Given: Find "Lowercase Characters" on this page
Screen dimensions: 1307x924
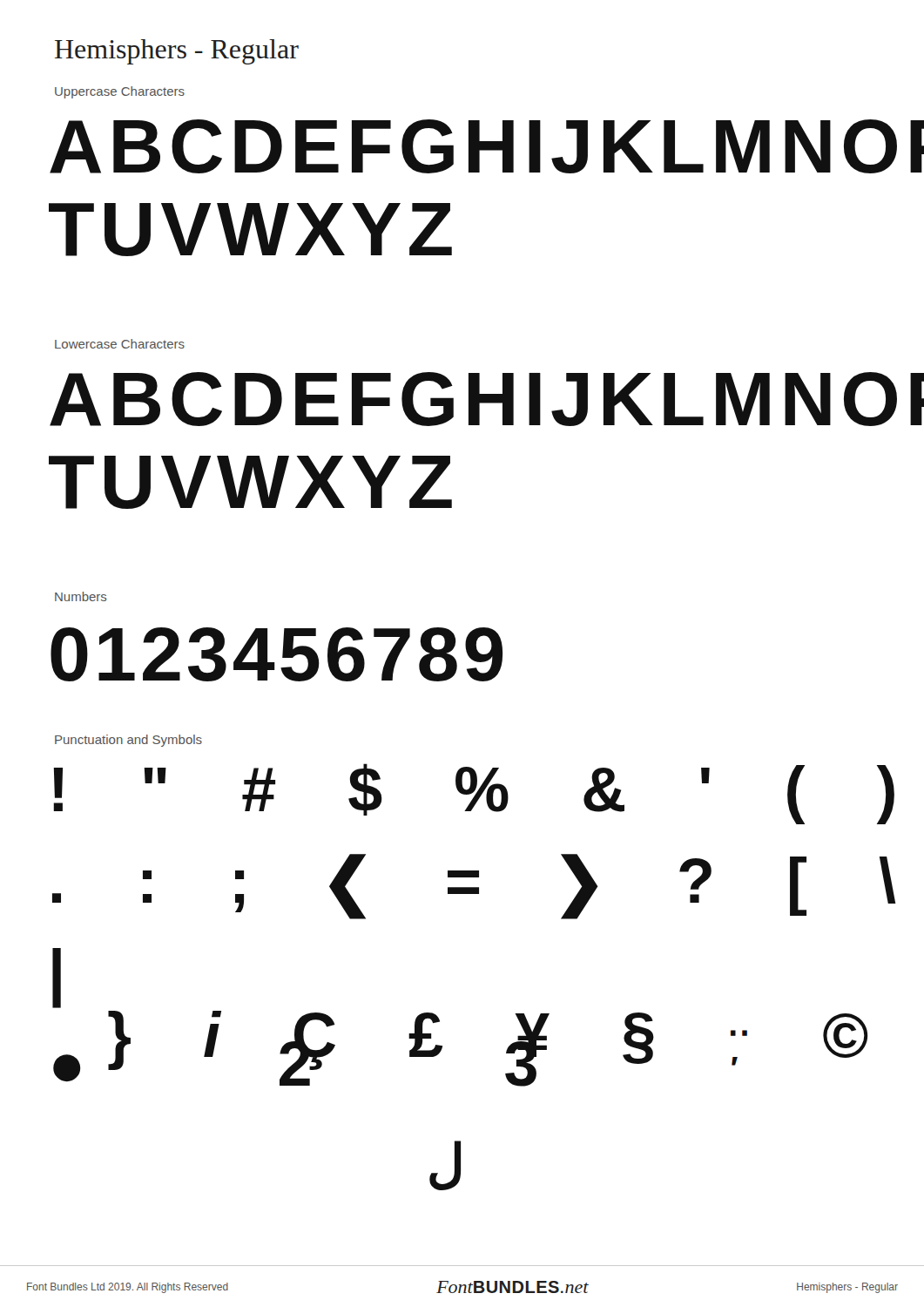Looking at the screenshot, I should click(119, 344).
